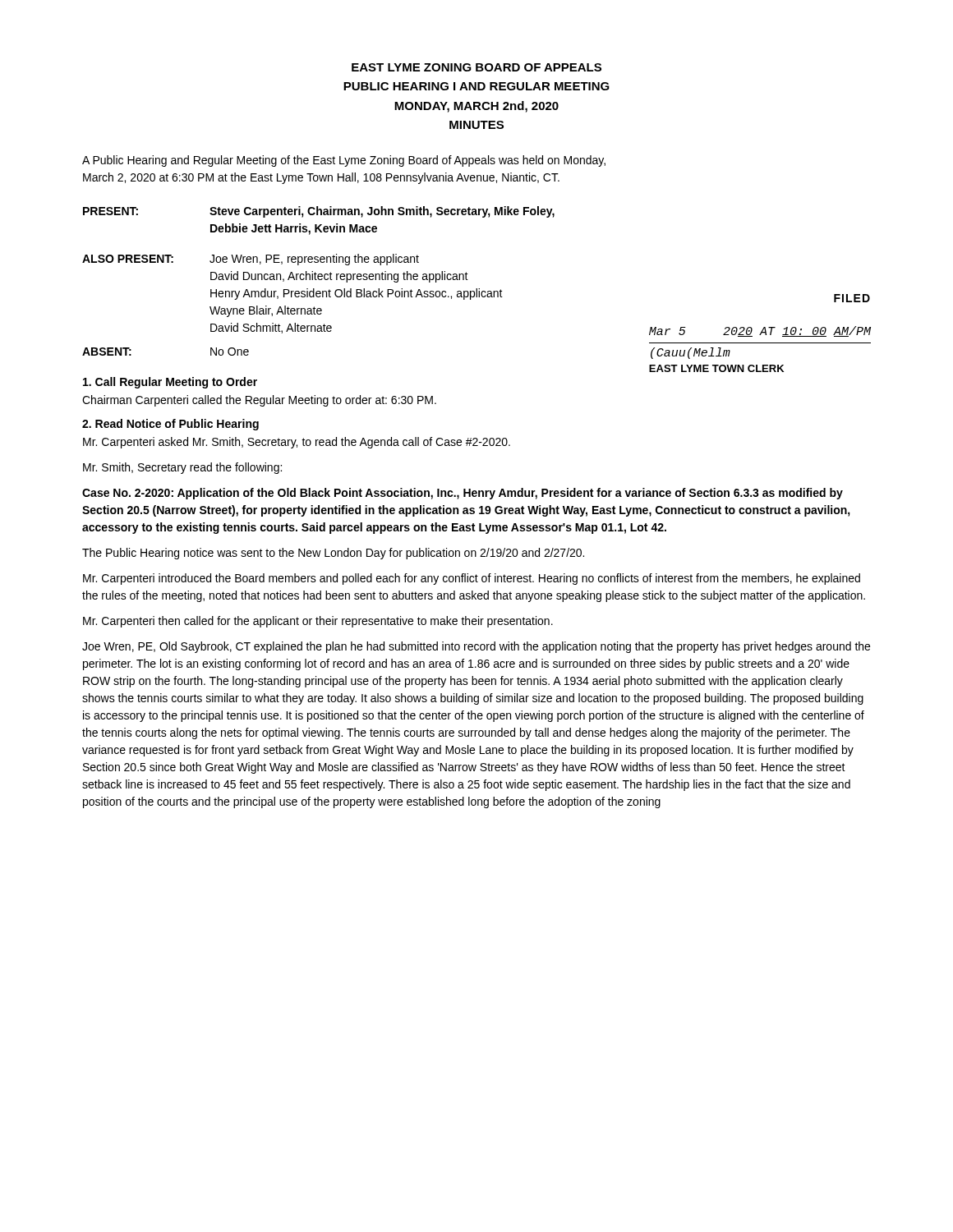Locate the title
953x1232 pixels.
[476, 96]
